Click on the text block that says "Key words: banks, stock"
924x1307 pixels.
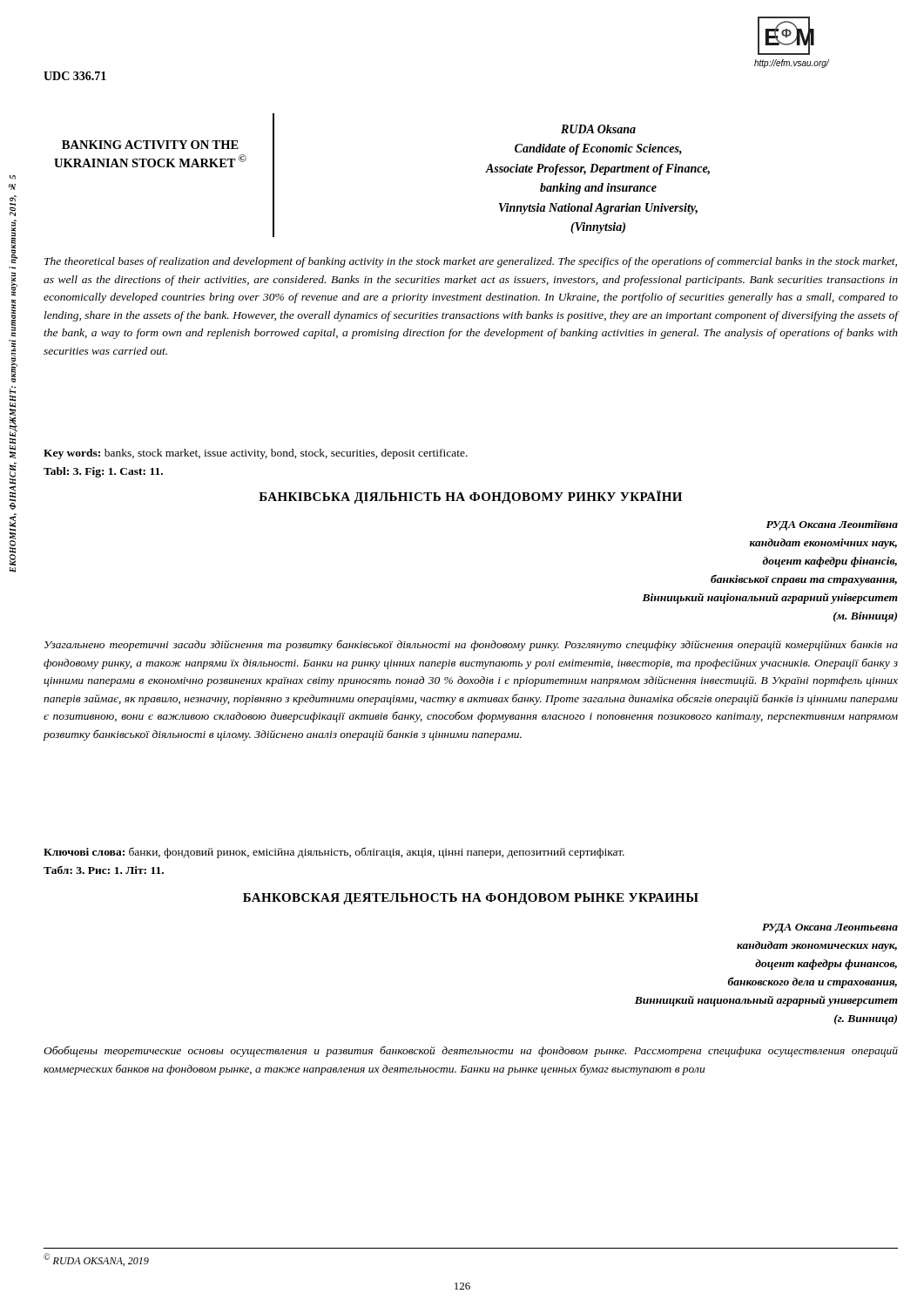[256, 462]
